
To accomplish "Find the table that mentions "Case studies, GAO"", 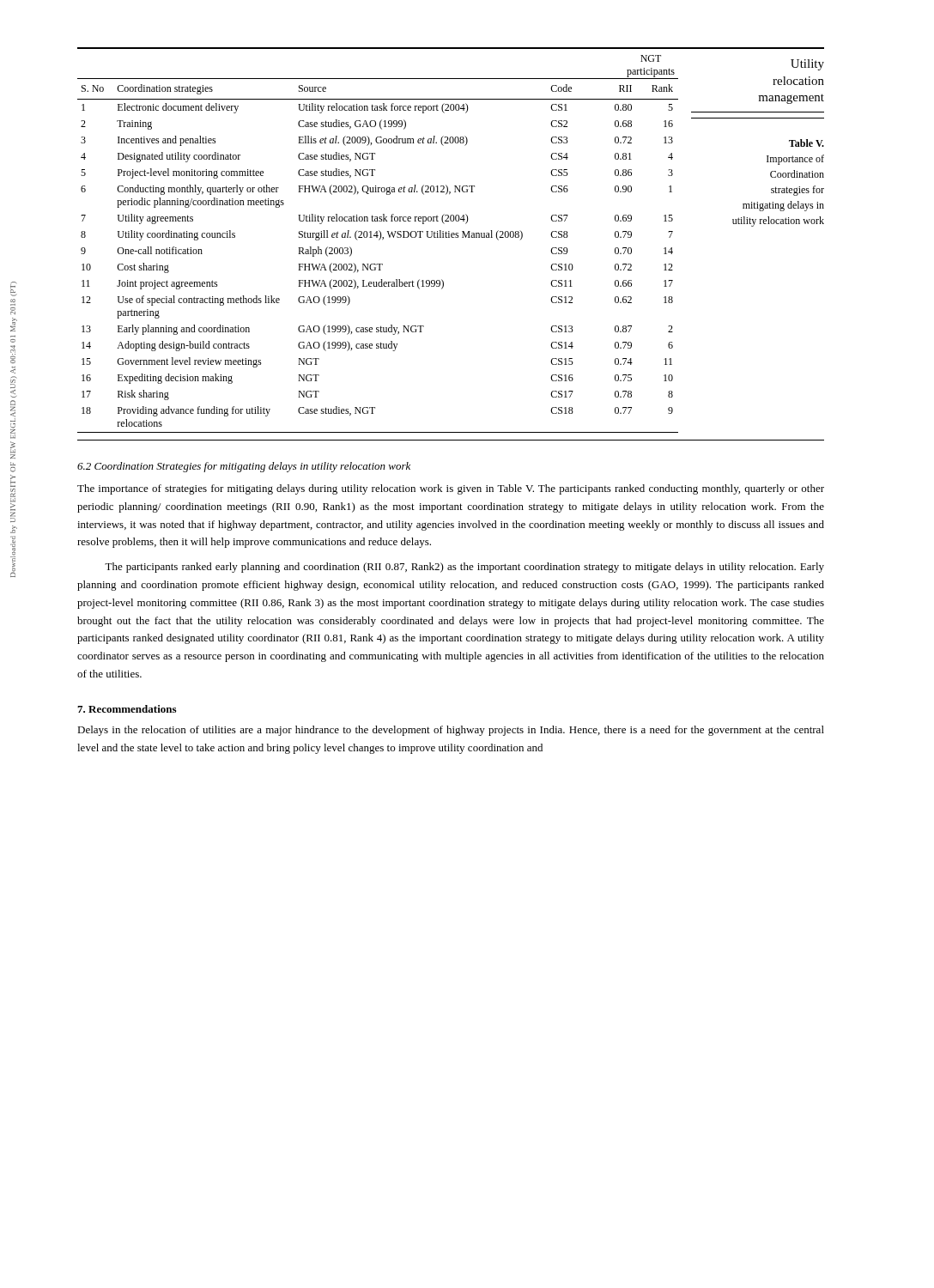I will pyautogui.click(x=378, y=244).
